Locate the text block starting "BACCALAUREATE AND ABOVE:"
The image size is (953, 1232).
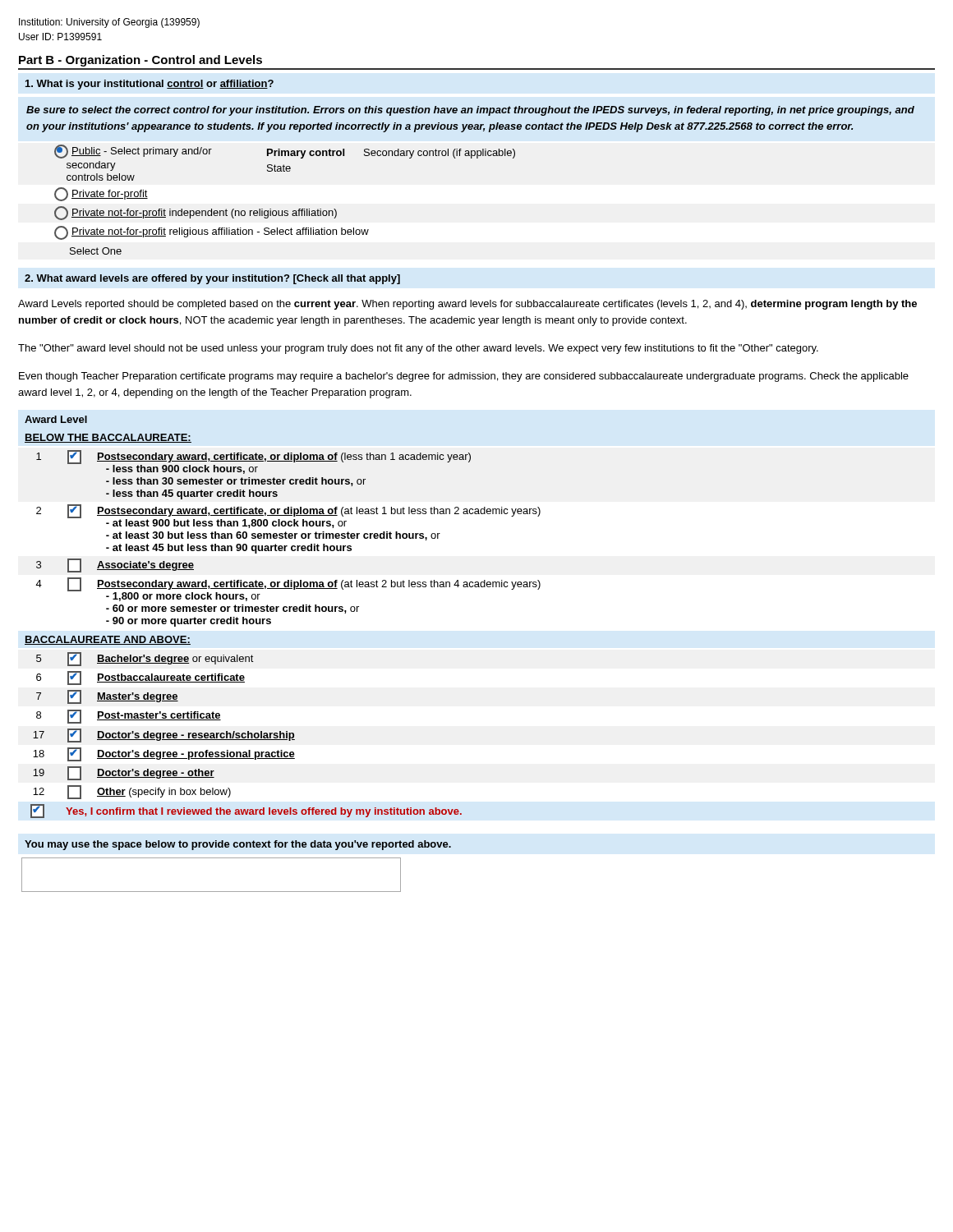coord(108,640)
